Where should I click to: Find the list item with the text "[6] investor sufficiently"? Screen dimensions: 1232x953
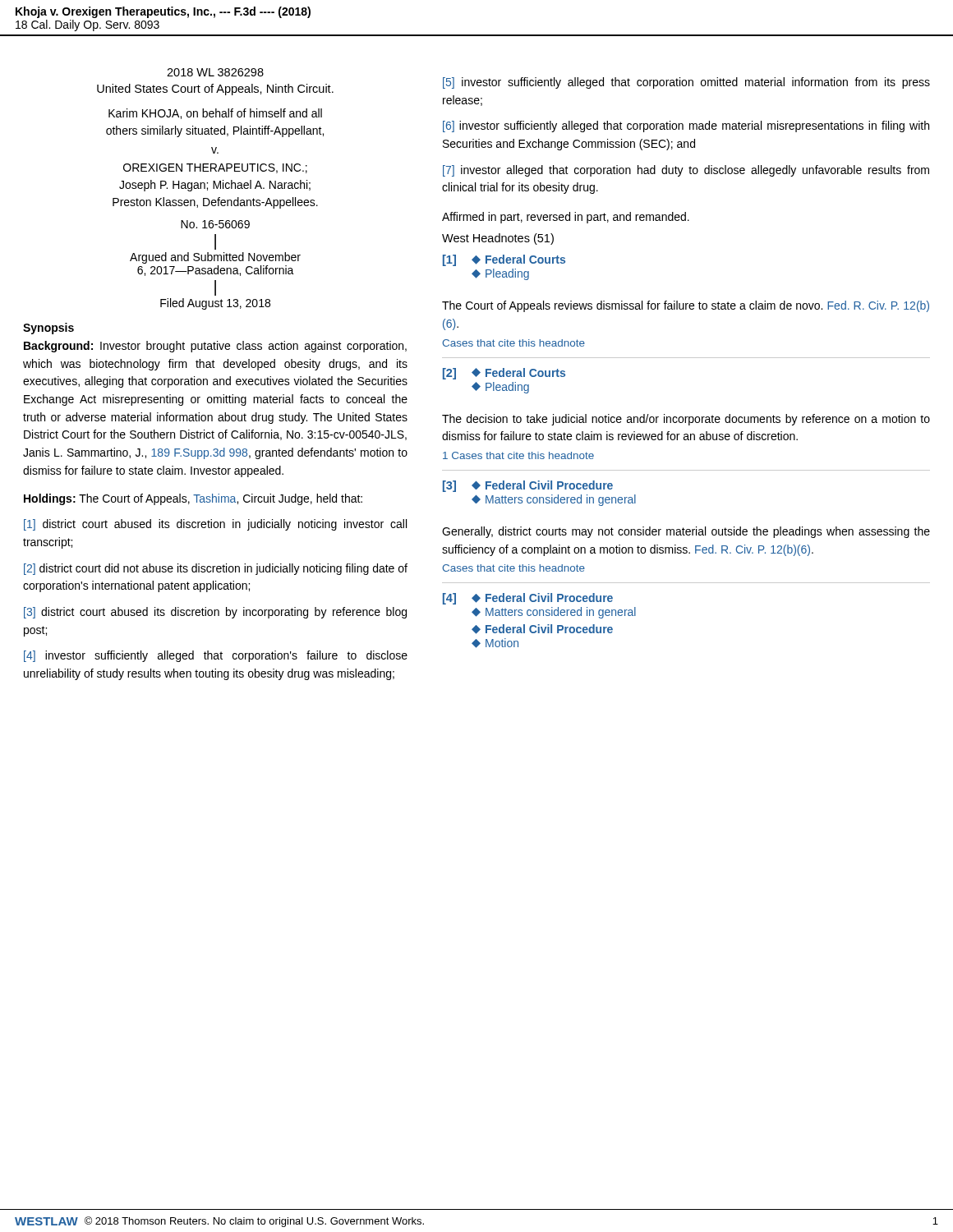tap(686, 136)
